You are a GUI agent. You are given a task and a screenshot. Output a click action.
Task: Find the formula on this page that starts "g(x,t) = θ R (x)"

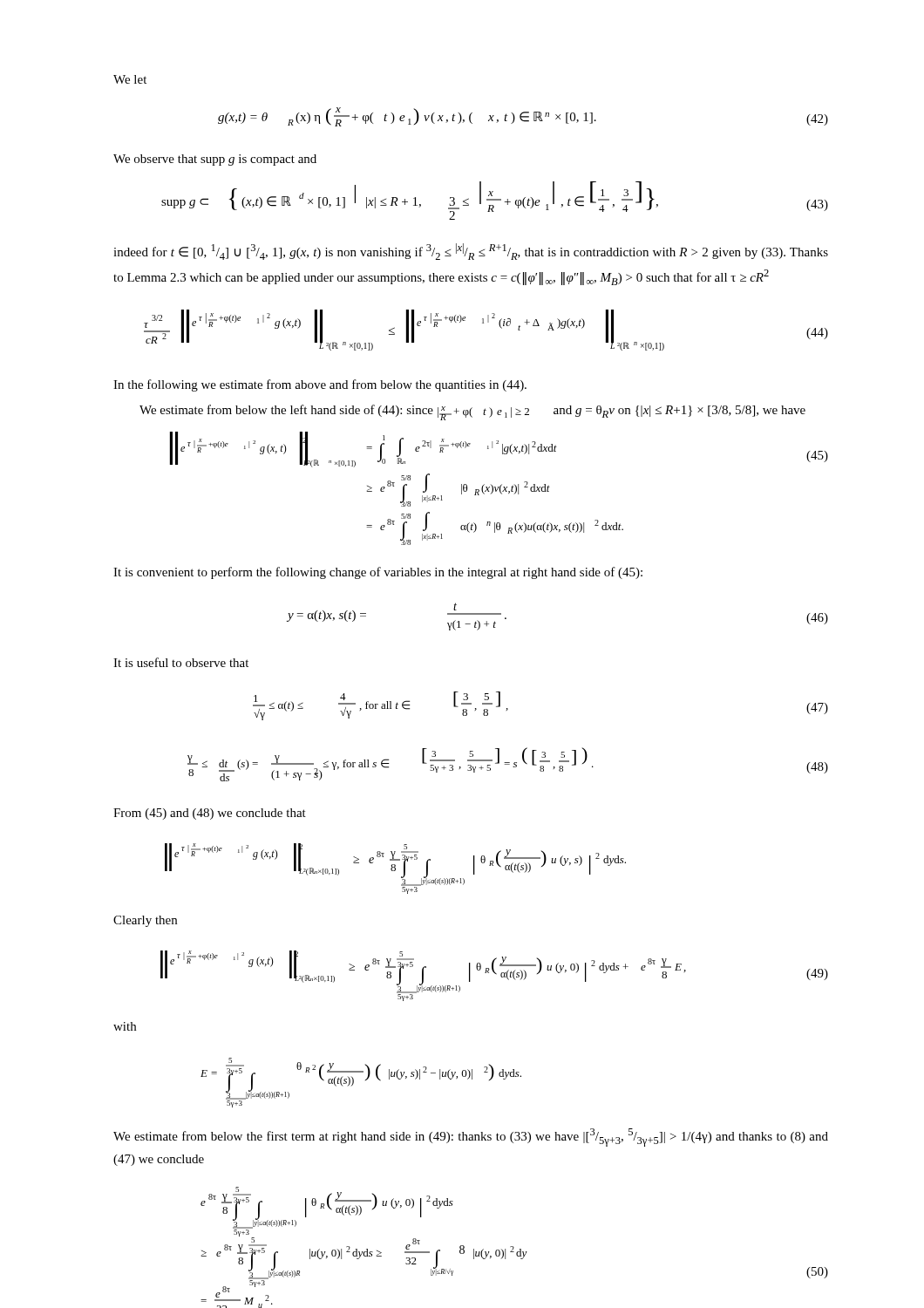471,119
